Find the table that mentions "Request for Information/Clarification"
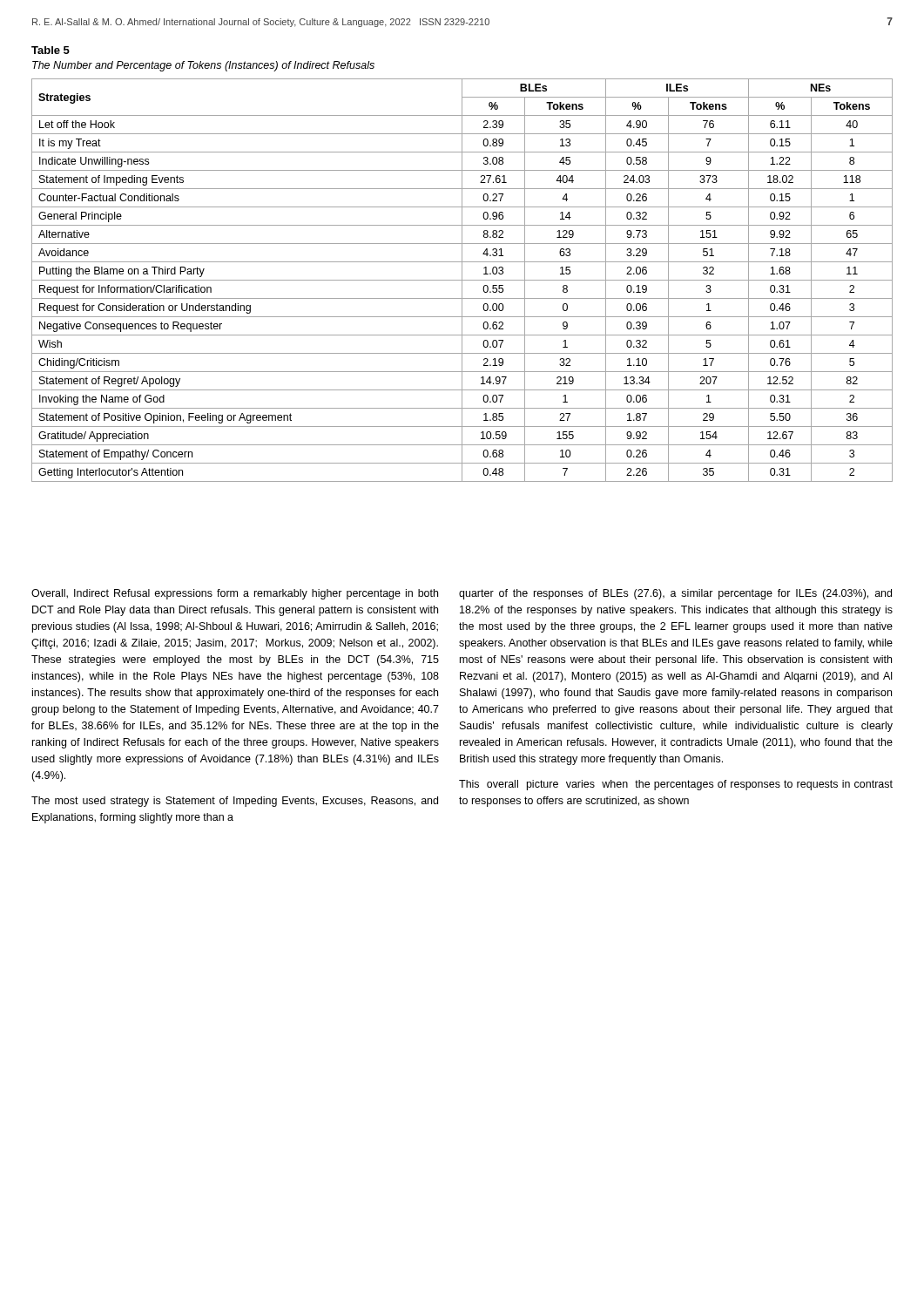This screenshot has height=1307, width=924. [462, 280]
